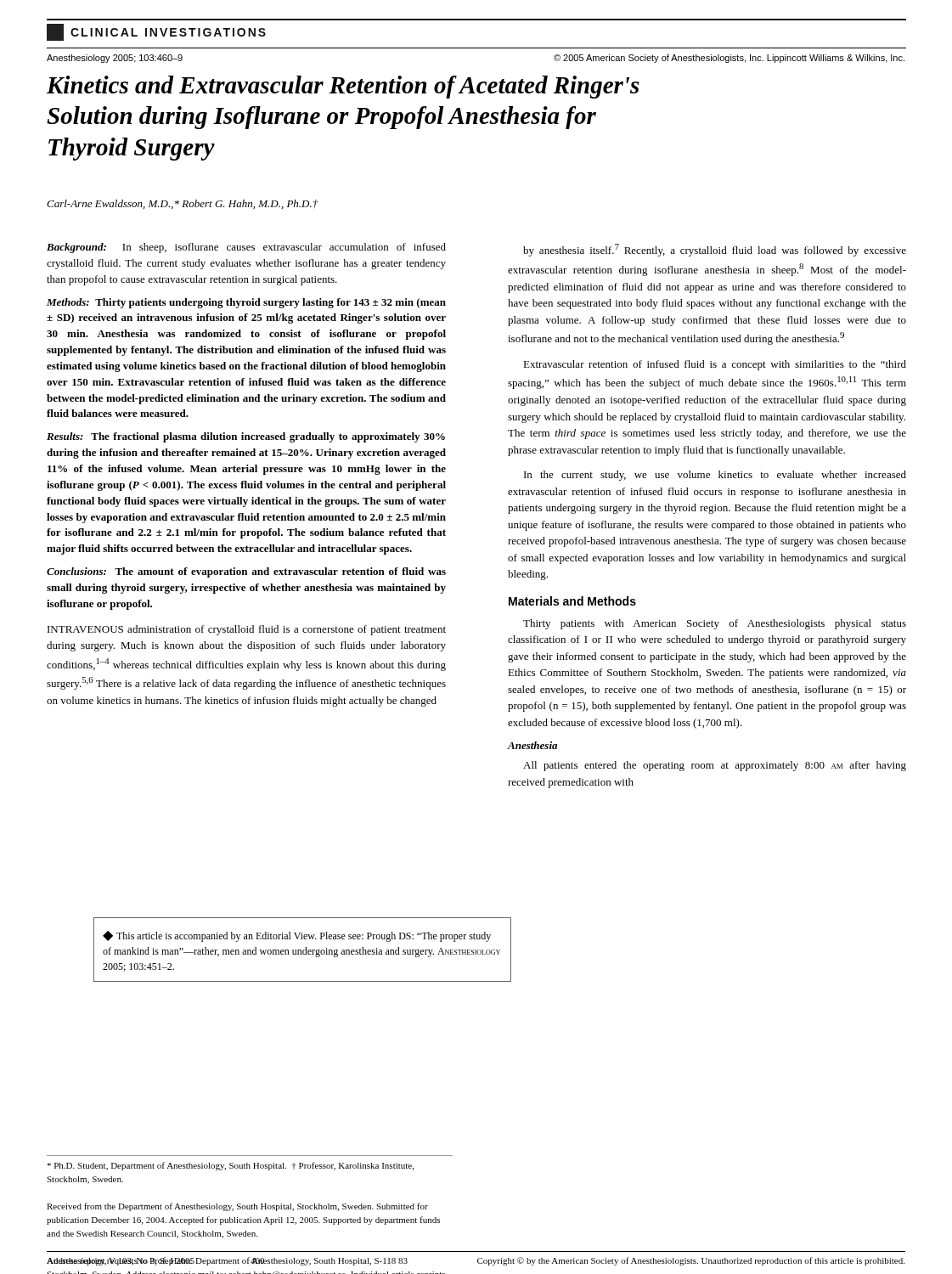Select the text block that says "INTRAVENOUS administration of"
Image resolution: width=952 pixels, height=1274 pixels.
(246, 665)
